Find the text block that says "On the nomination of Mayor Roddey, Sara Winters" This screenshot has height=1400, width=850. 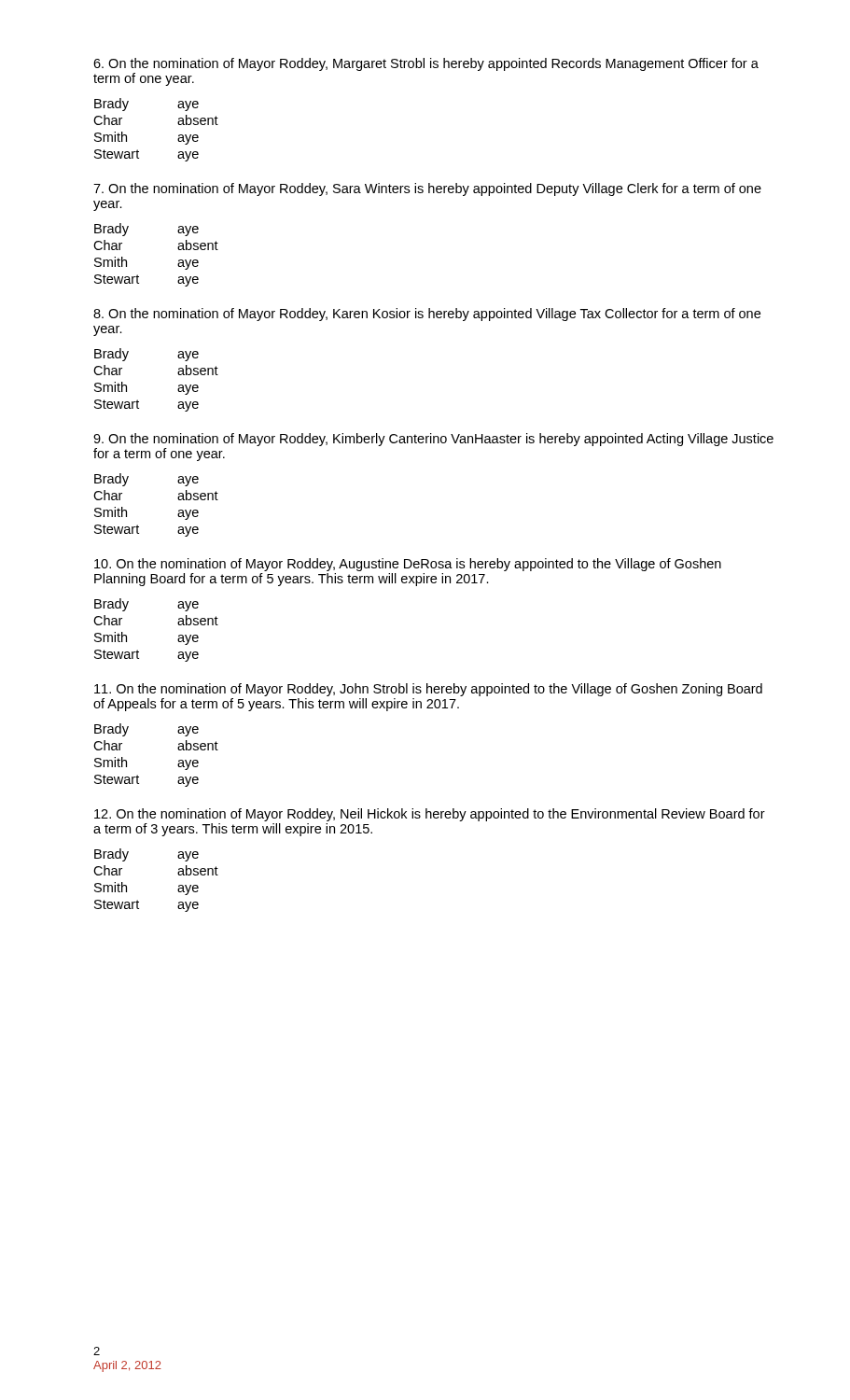tap(427, 196)
